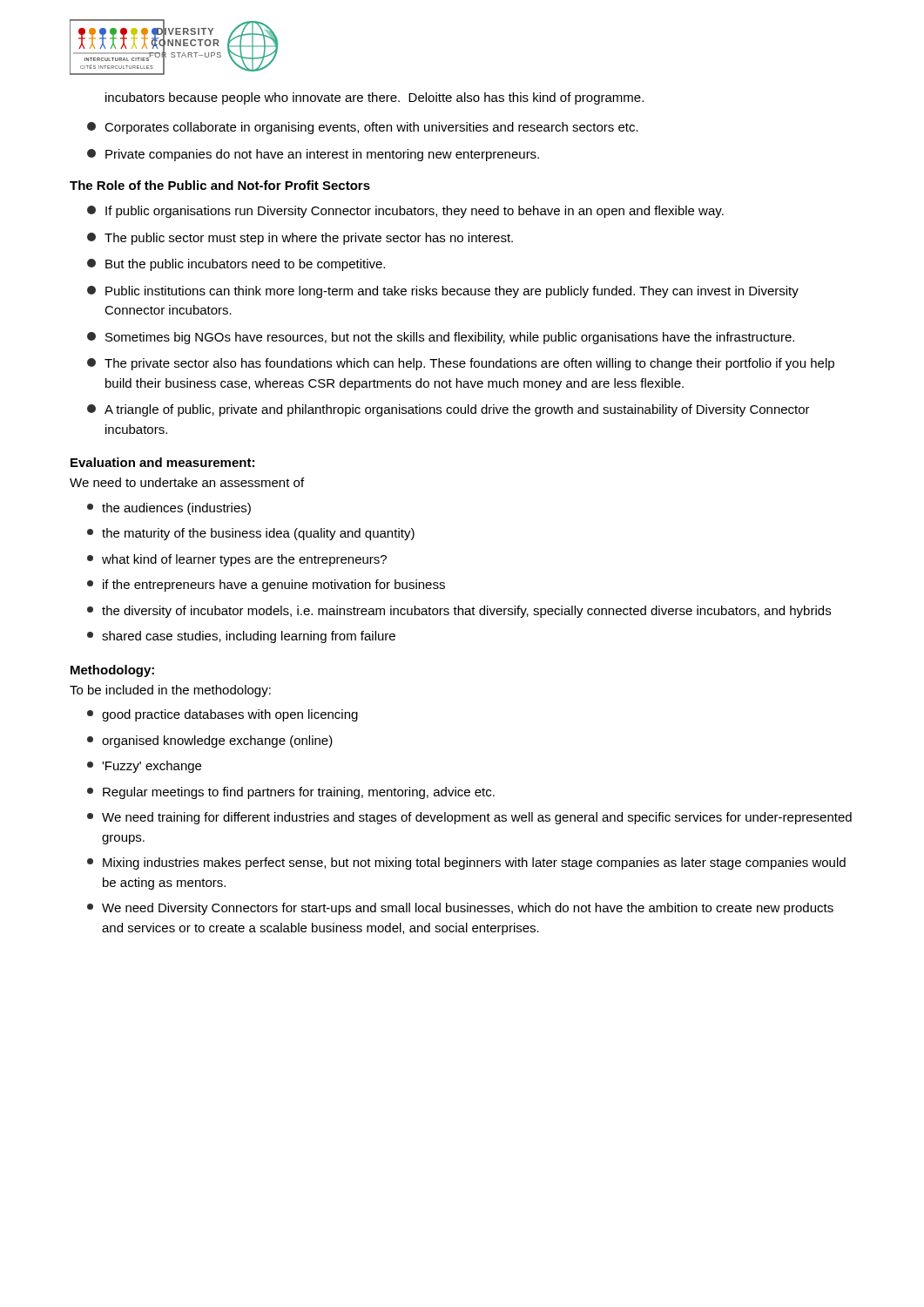Click on the region starting "good practice databases with open licencing"
Screen dimensions: 1307x924
click(223, 715)
